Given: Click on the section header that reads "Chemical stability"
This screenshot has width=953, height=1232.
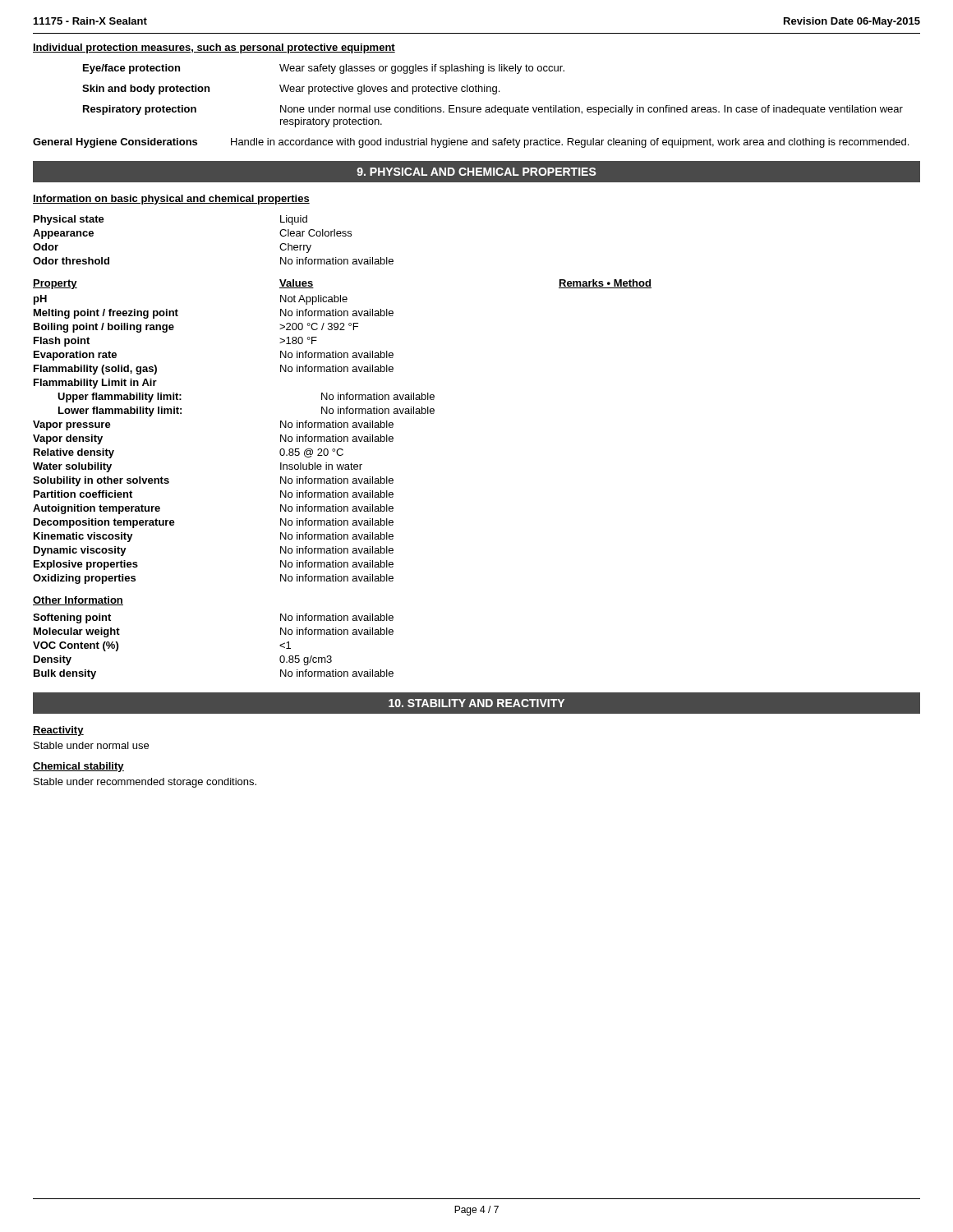Looking at the screenshot, I should [x=78, y=766].
